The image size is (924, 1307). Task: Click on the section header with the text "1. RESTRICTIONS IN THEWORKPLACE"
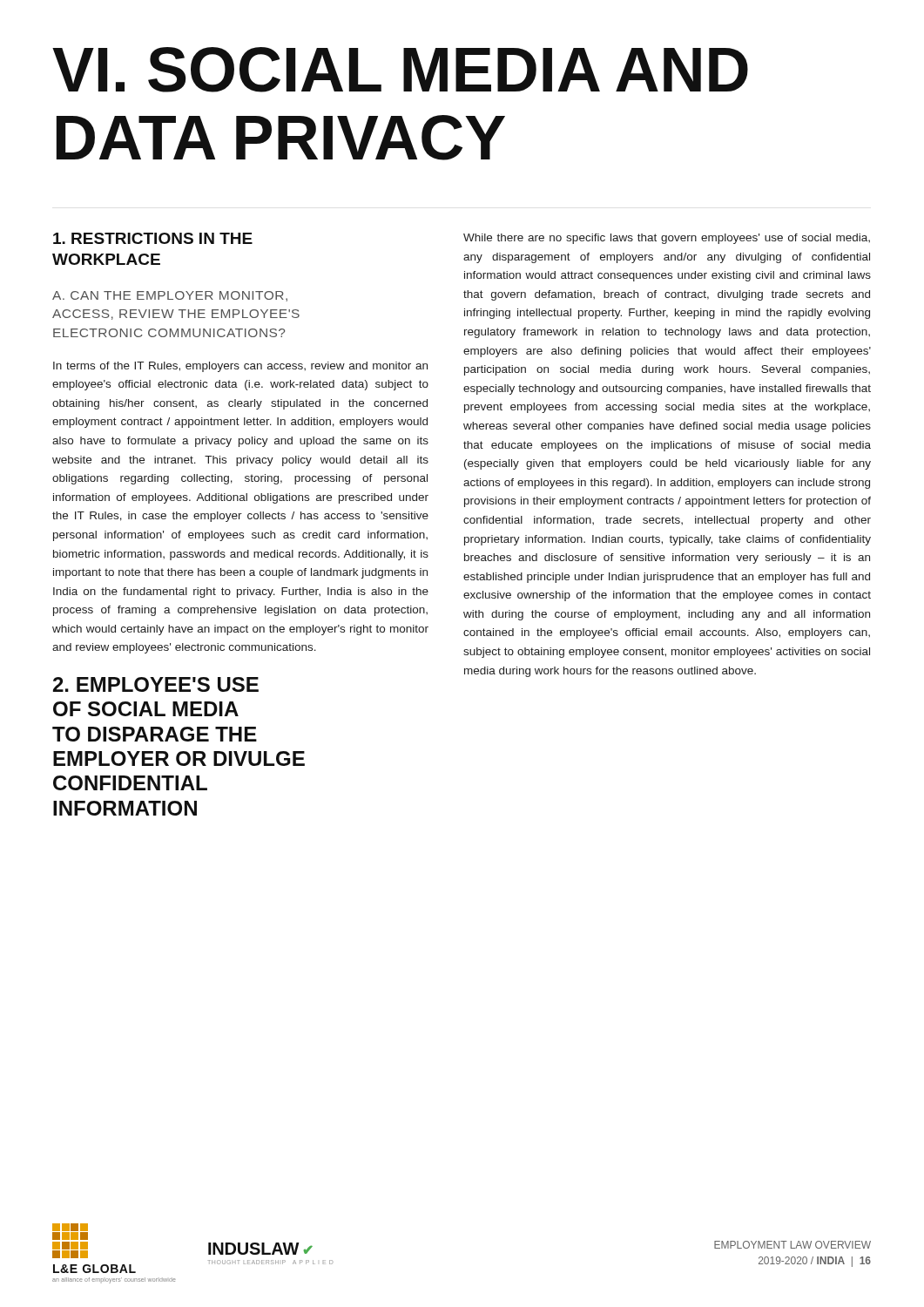click(240, 249)
